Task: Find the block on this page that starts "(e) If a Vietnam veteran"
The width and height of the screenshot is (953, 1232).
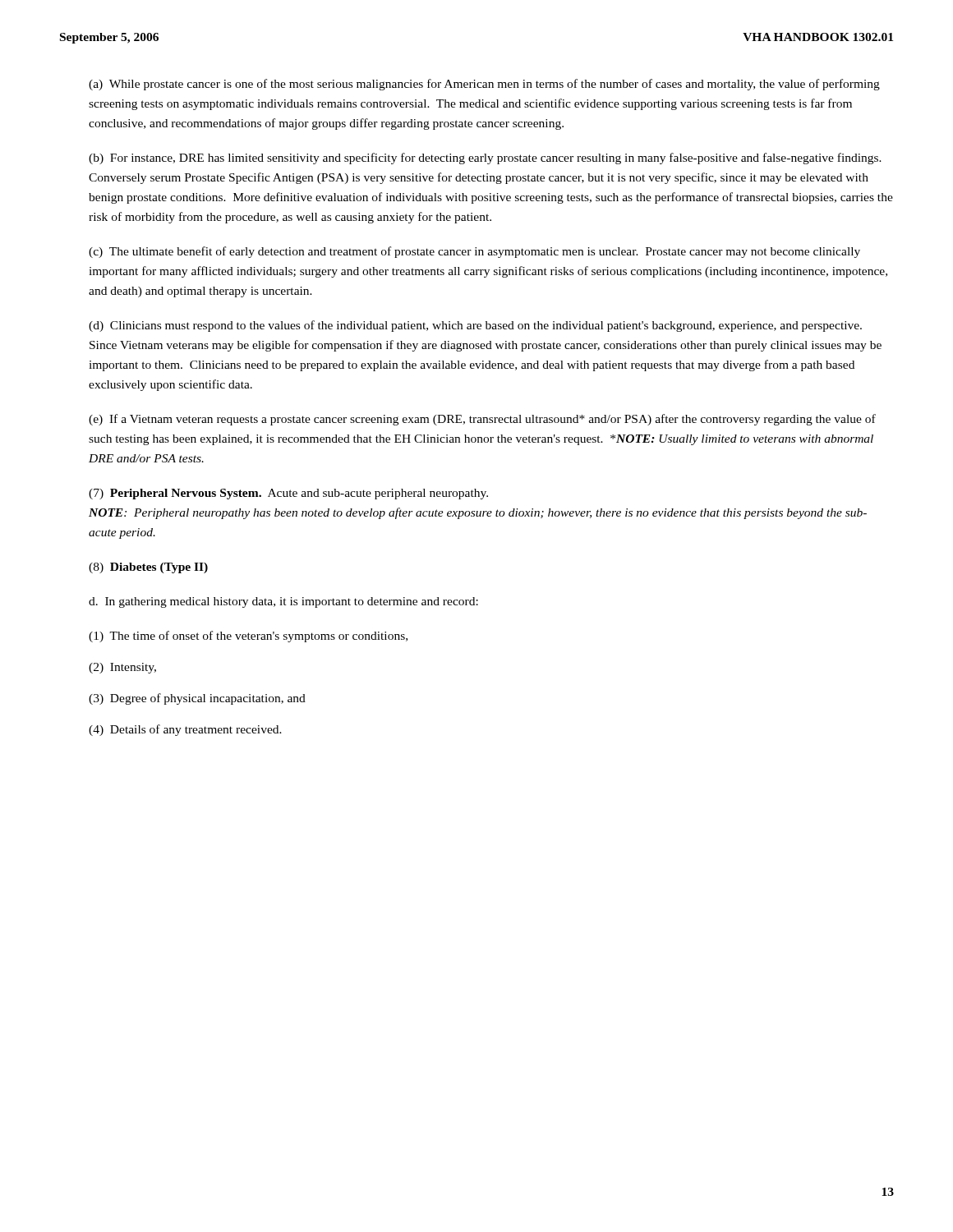Action: [x=482, y=438]
